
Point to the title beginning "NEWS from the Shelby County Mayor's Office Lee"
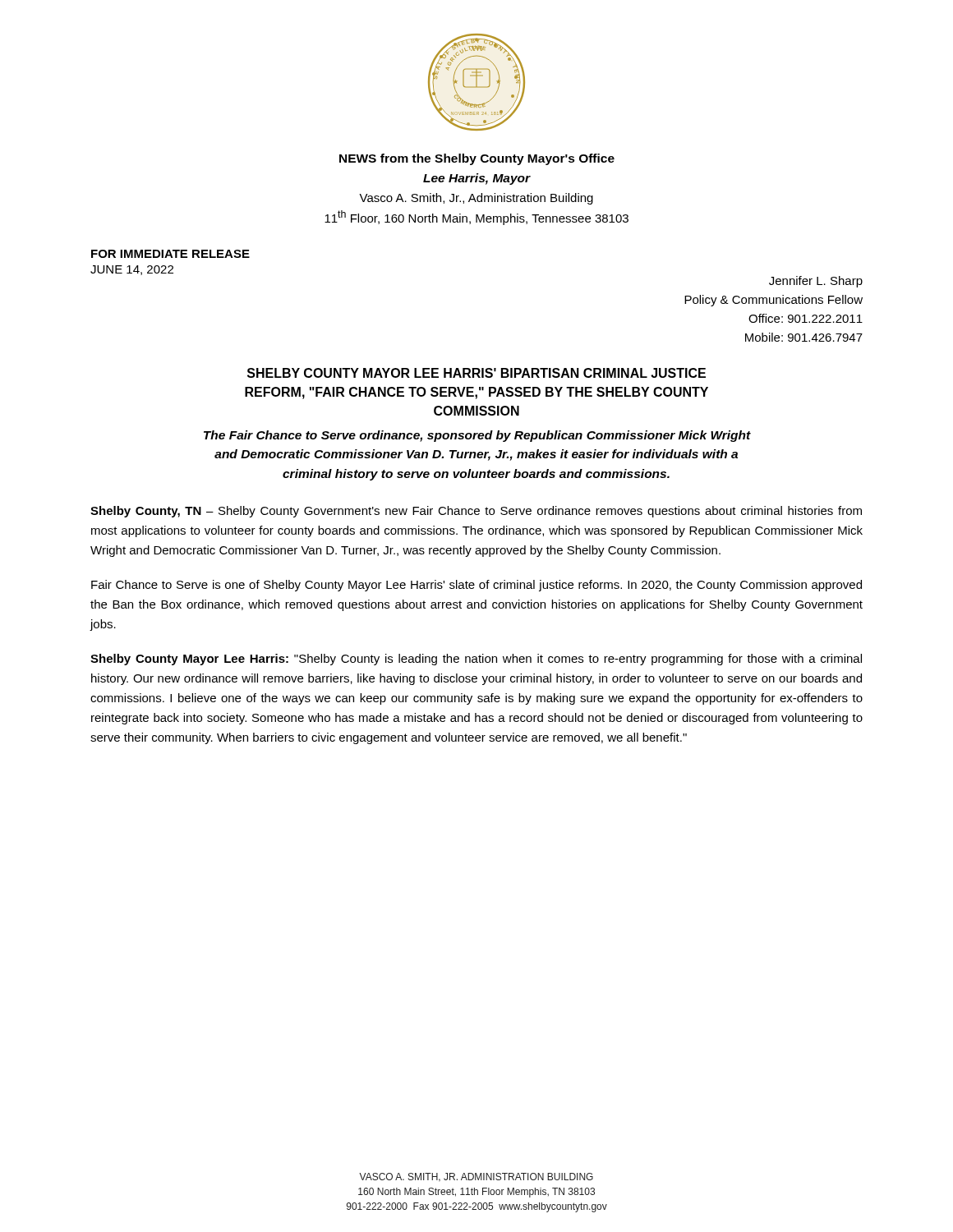476,188
